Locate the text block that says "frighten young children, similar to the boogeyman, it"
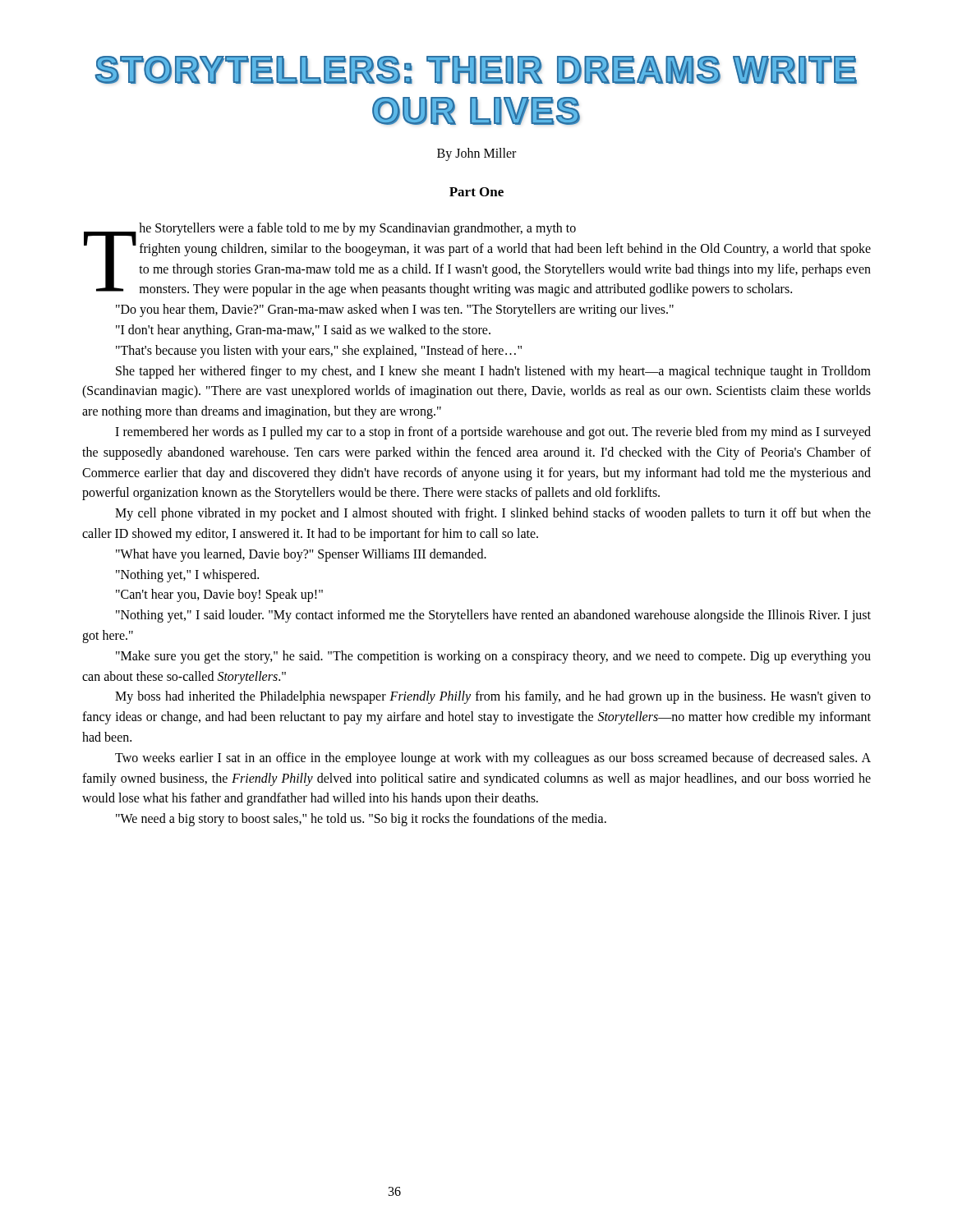953x1232 pixels. (x=476, y=534)
